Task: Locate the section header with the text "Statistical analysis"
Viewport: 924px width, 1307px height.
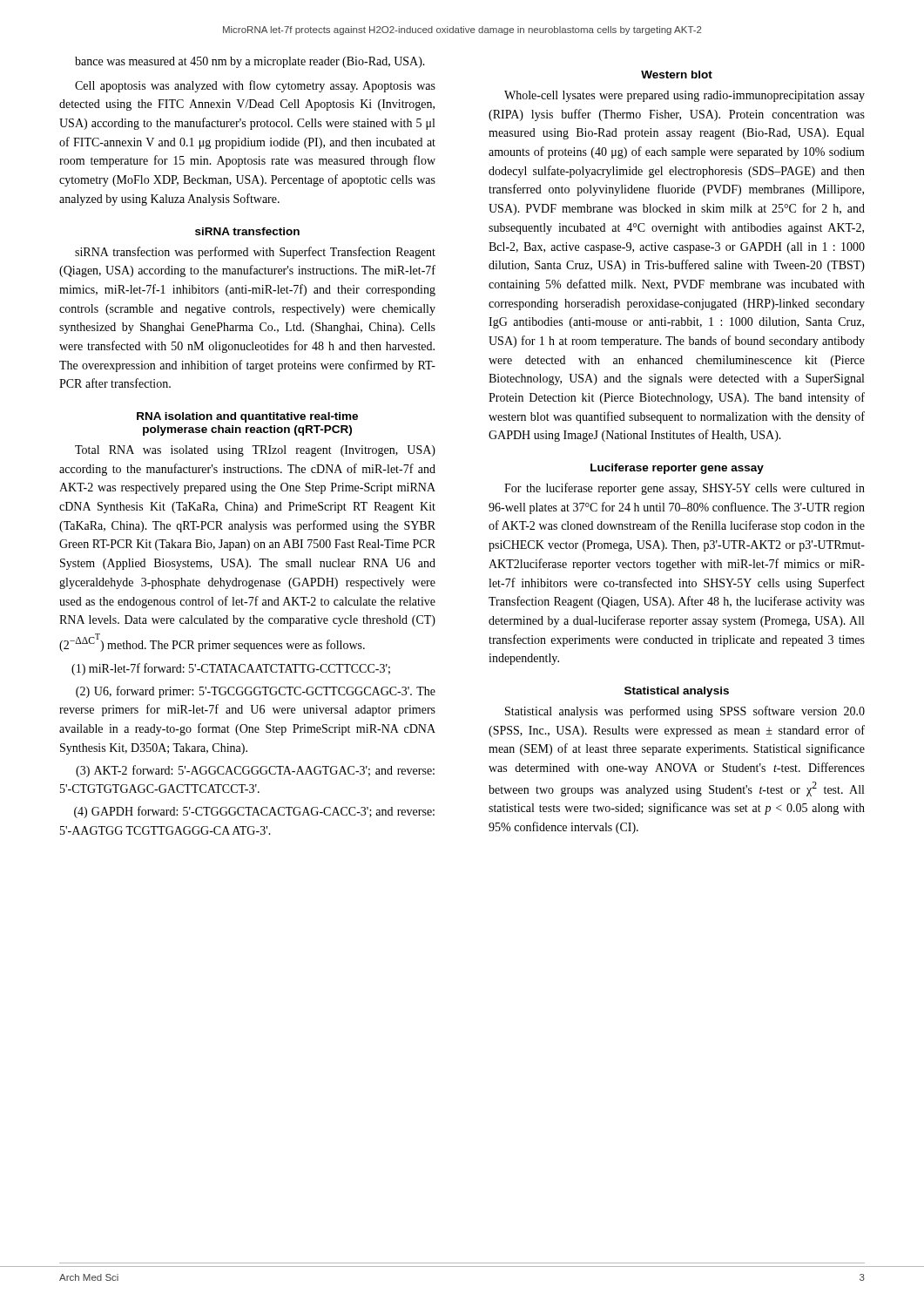Action: coord(677,690)
